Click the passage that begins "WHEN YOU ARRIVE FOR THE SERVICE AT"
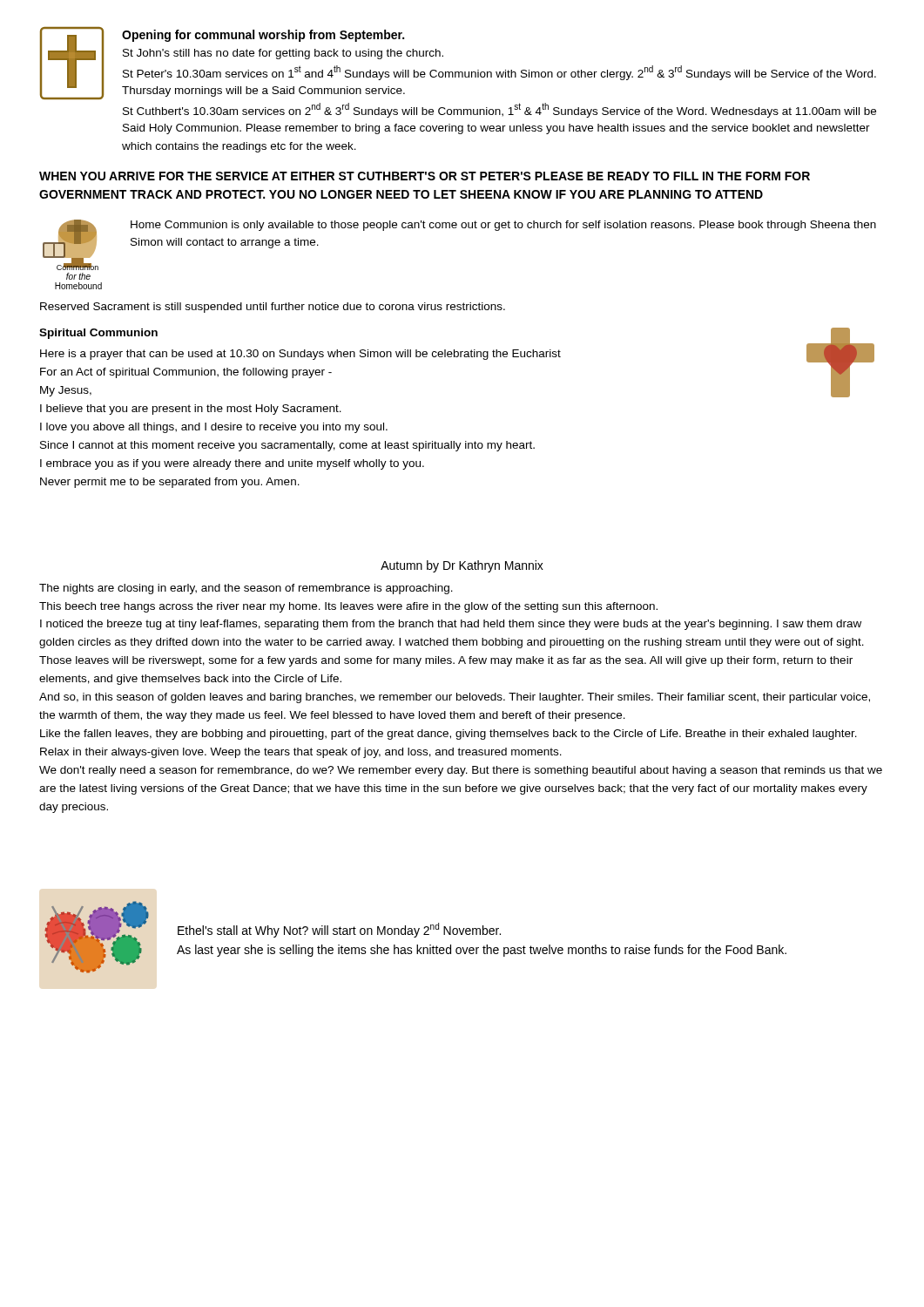924x1307 pixels. 425,185
